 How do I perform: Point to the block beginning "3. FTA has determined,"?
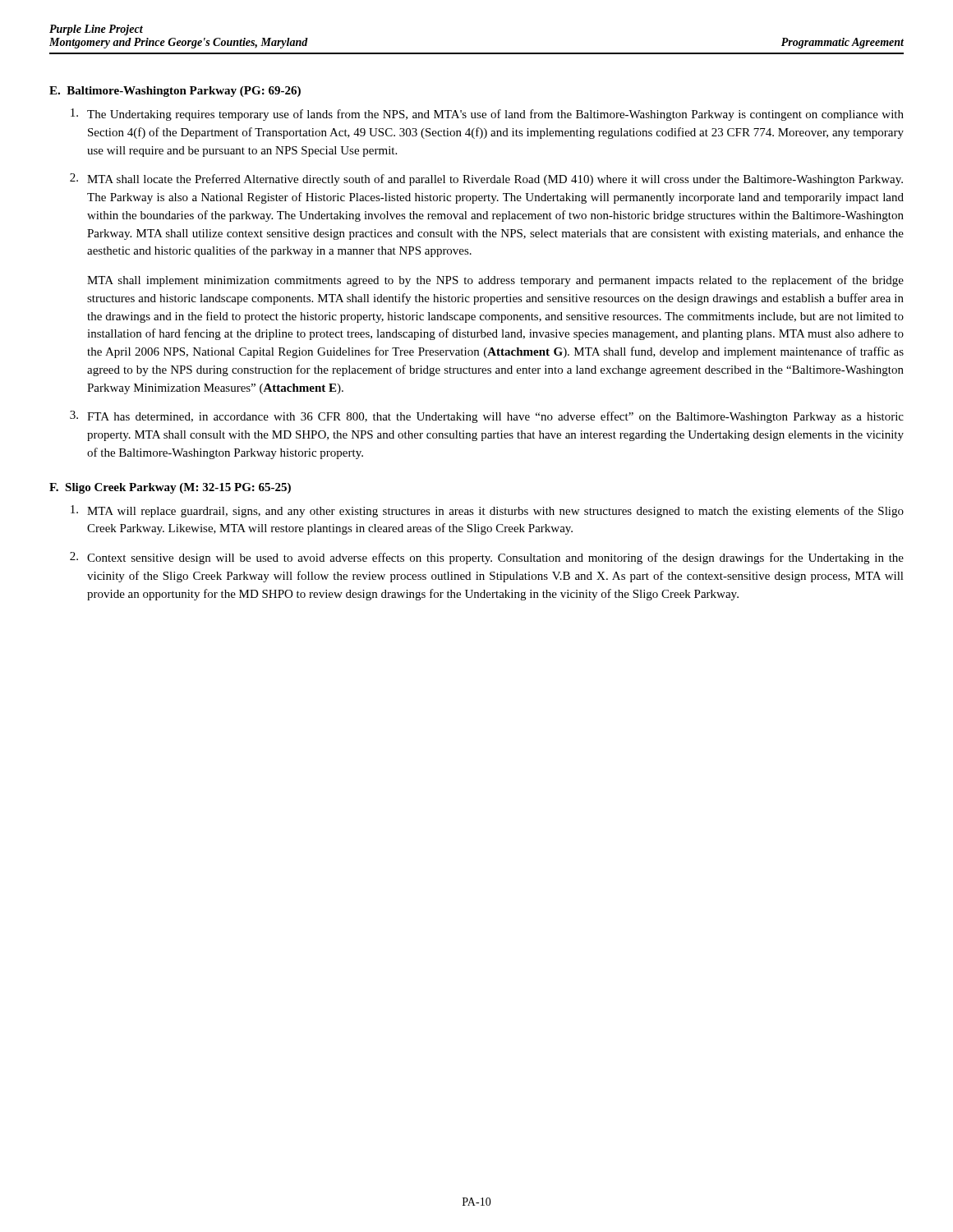click(x=476, y=435)
